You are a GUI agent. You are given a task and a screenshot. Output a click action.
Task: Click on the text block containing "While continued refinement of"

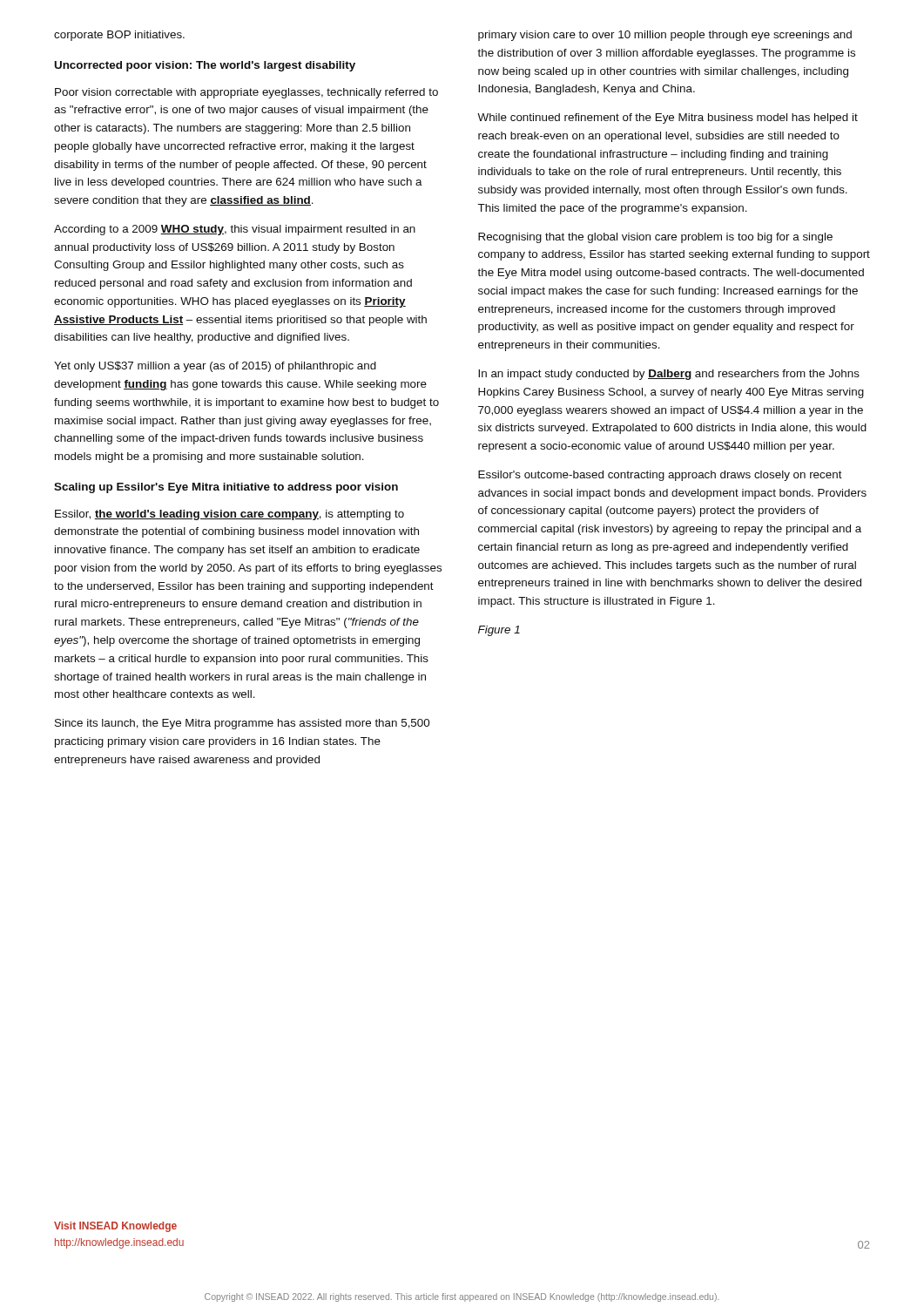click(674, 163)
